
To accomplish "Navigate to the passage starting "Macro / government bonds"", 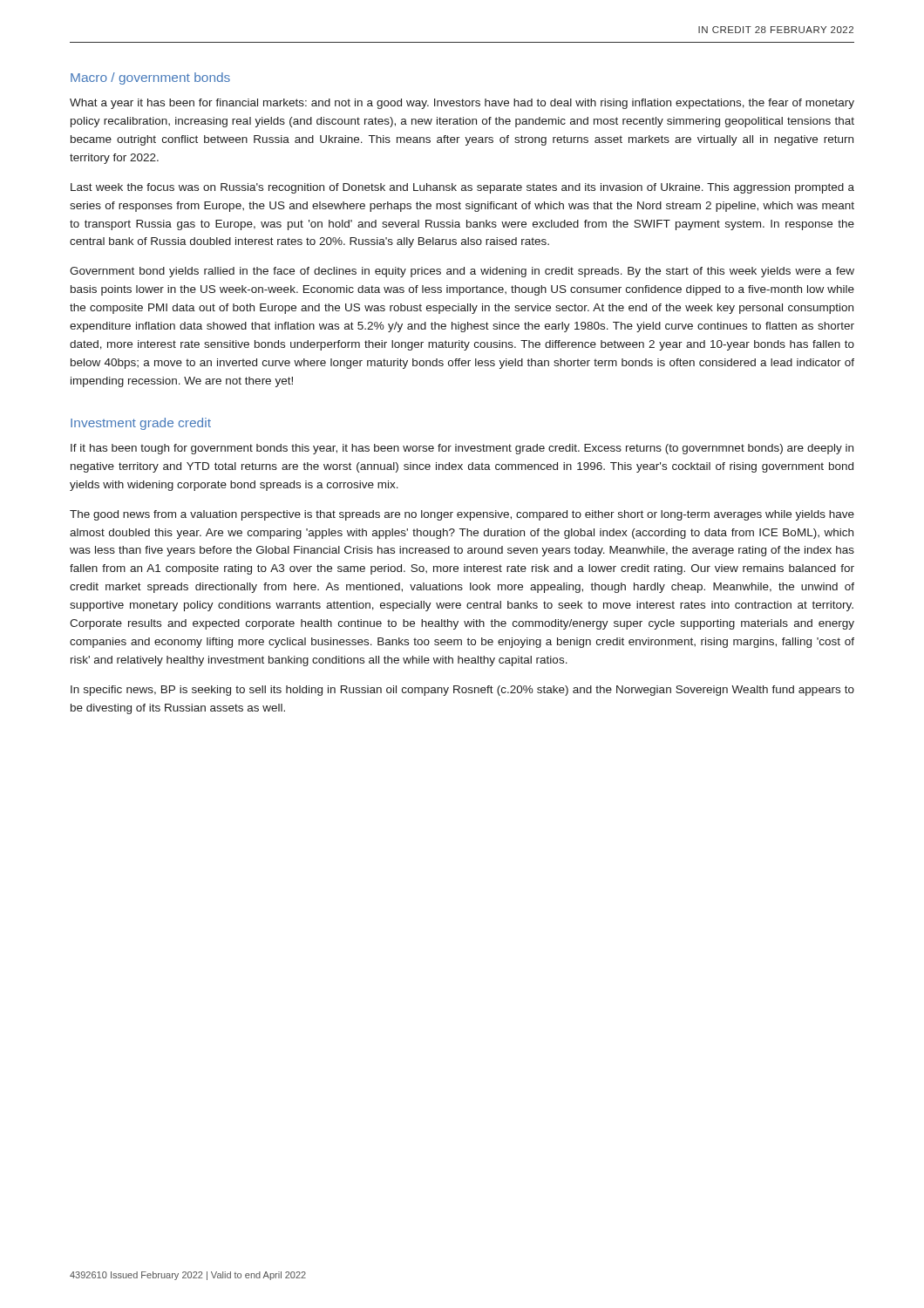I will [150, 77].
